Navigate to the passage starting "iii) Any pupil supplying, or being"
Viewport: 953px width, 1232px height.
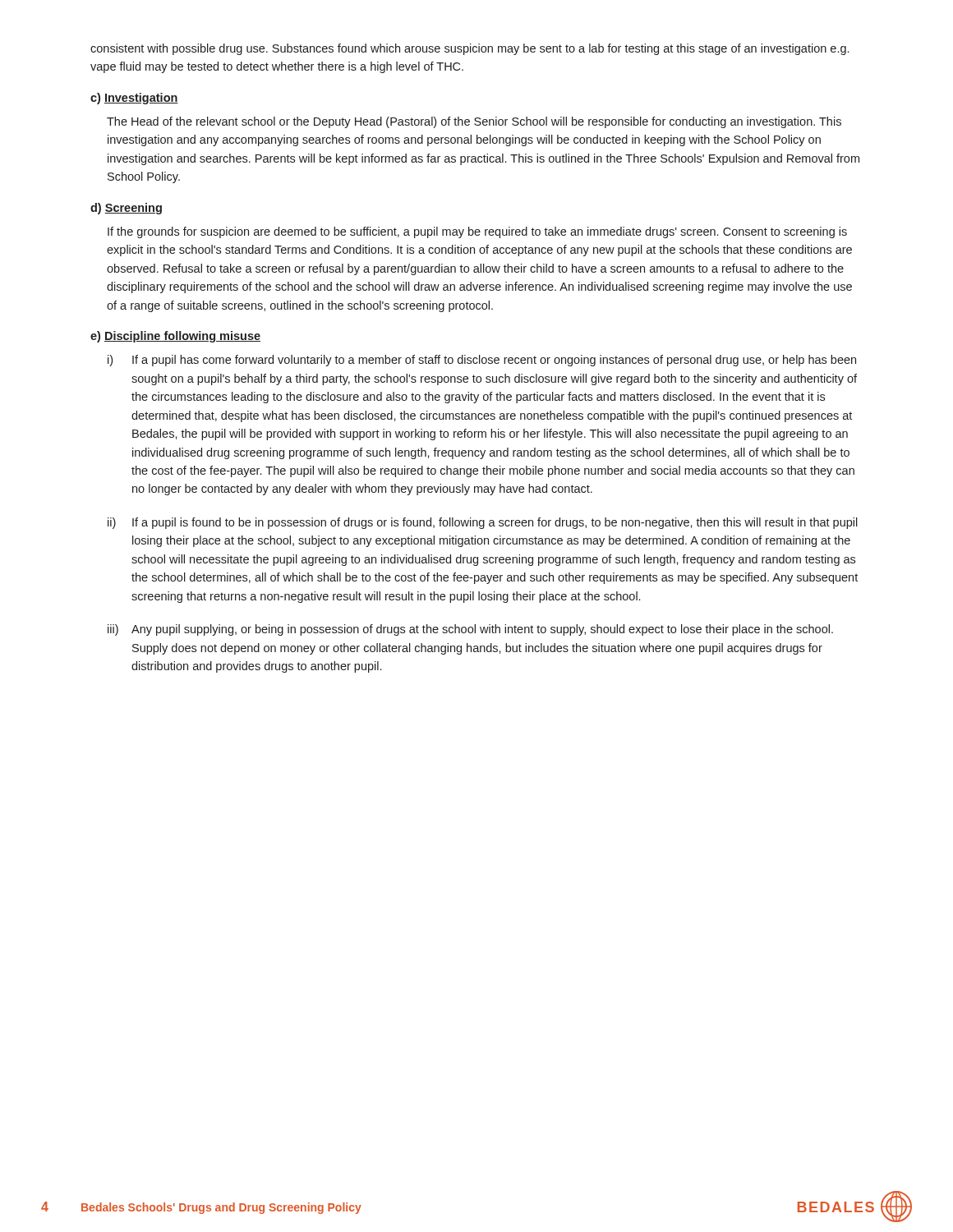(485, 648)
